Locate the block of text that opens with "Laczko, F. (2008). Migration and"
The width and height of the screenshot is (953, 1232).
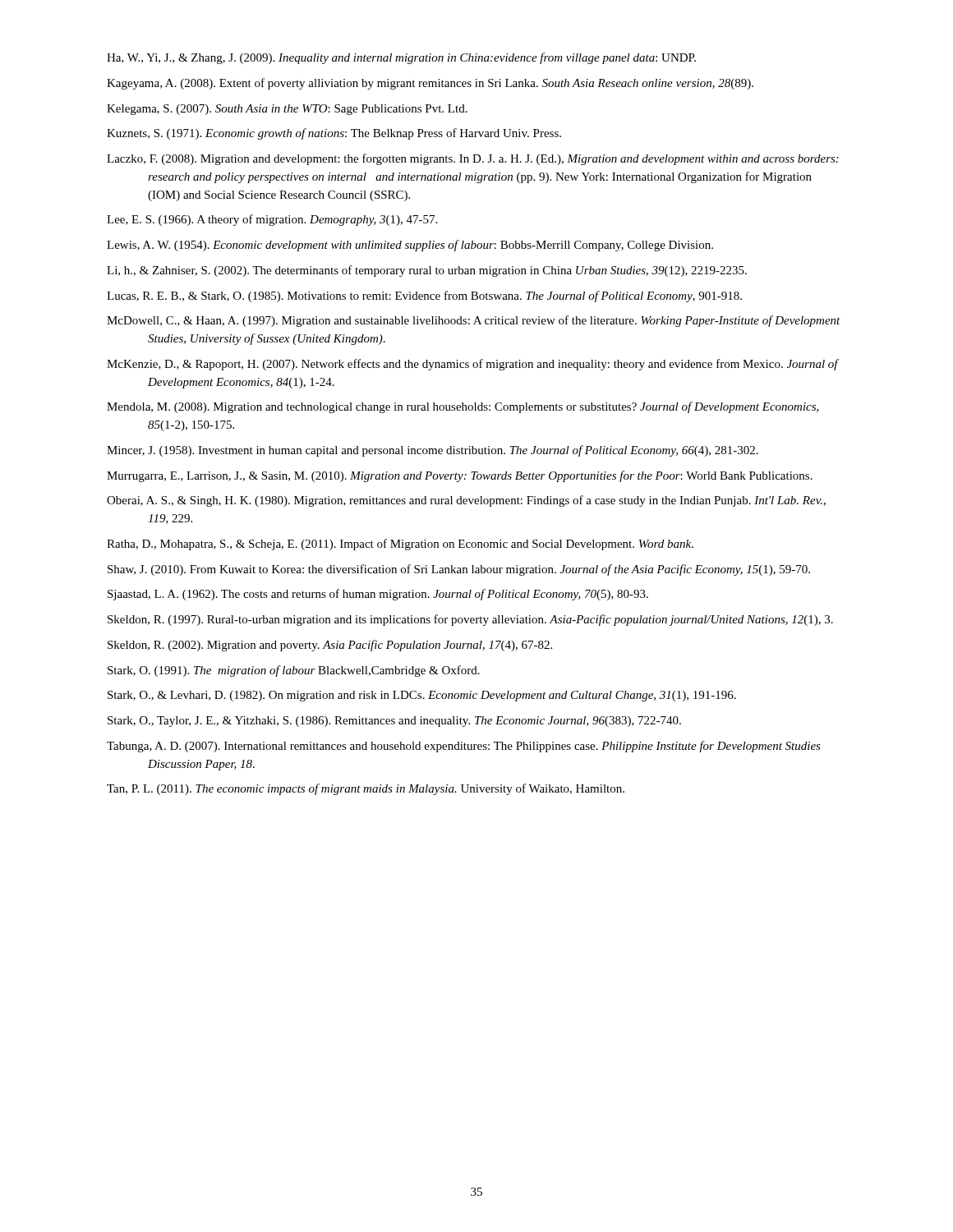[473, 176]
